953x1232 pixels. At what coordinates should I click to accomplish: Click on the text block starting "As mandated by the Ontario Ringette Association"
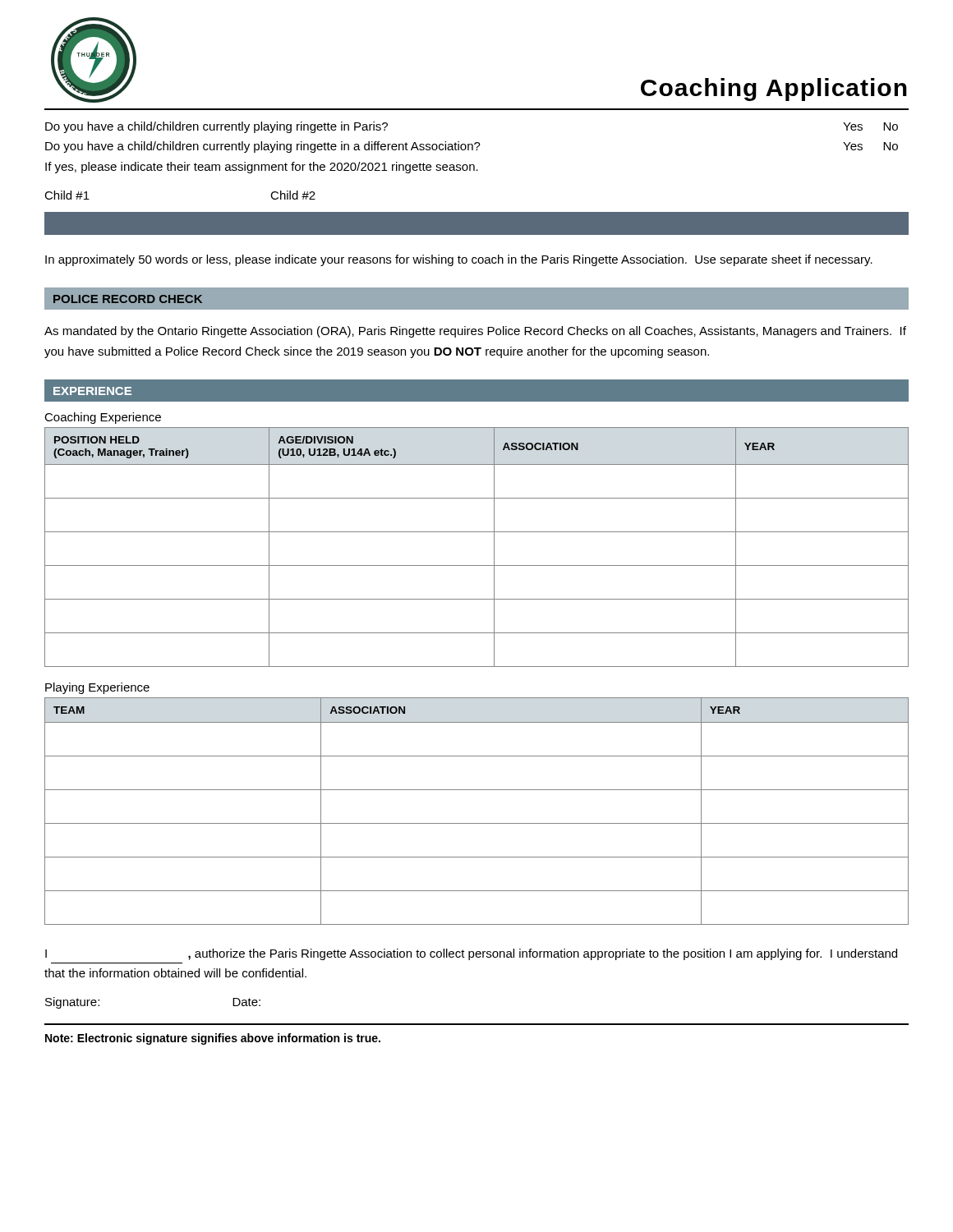coord(475,341)
